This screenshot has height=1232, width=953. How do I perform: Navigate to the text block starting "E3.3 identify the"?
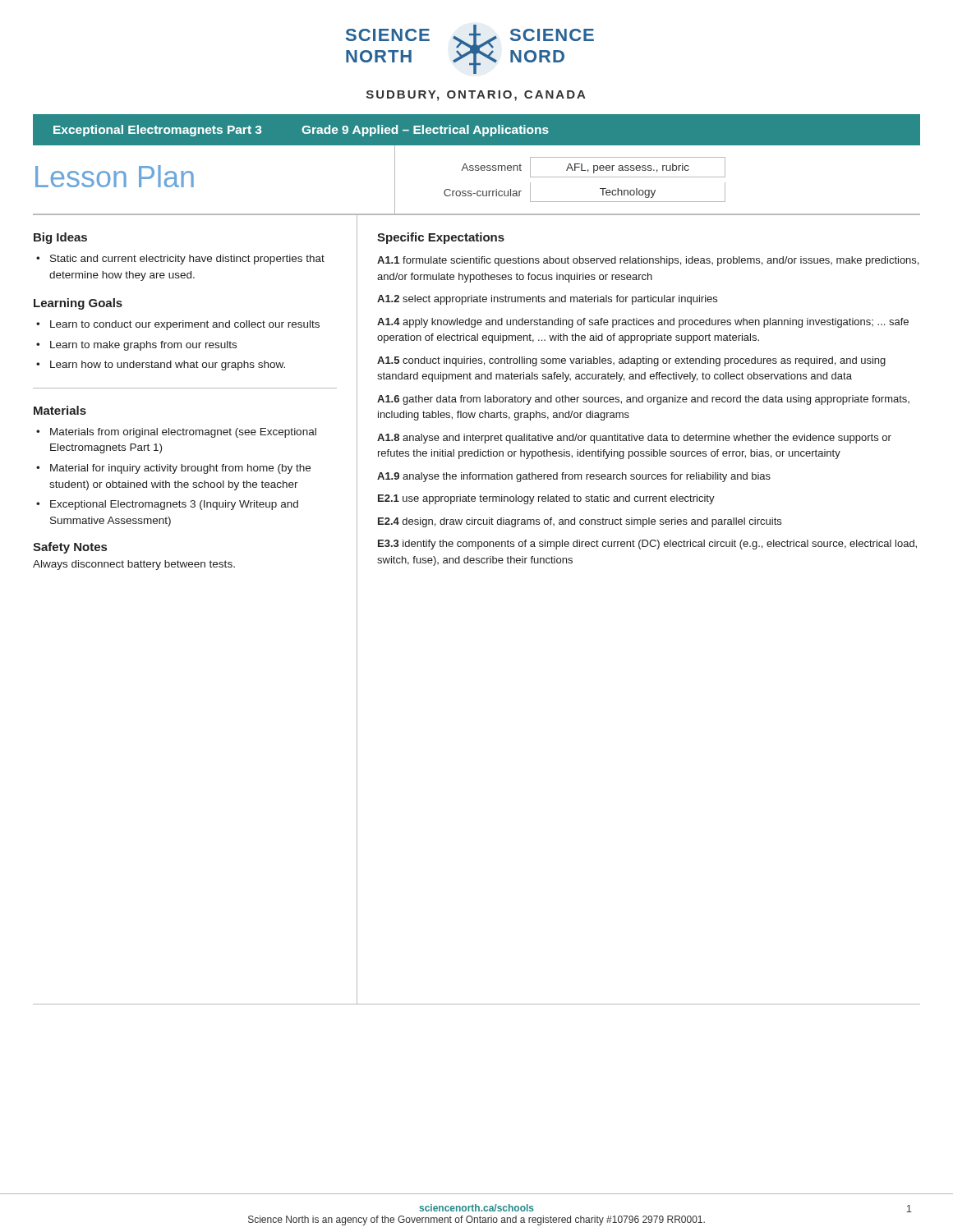point(647,551)
